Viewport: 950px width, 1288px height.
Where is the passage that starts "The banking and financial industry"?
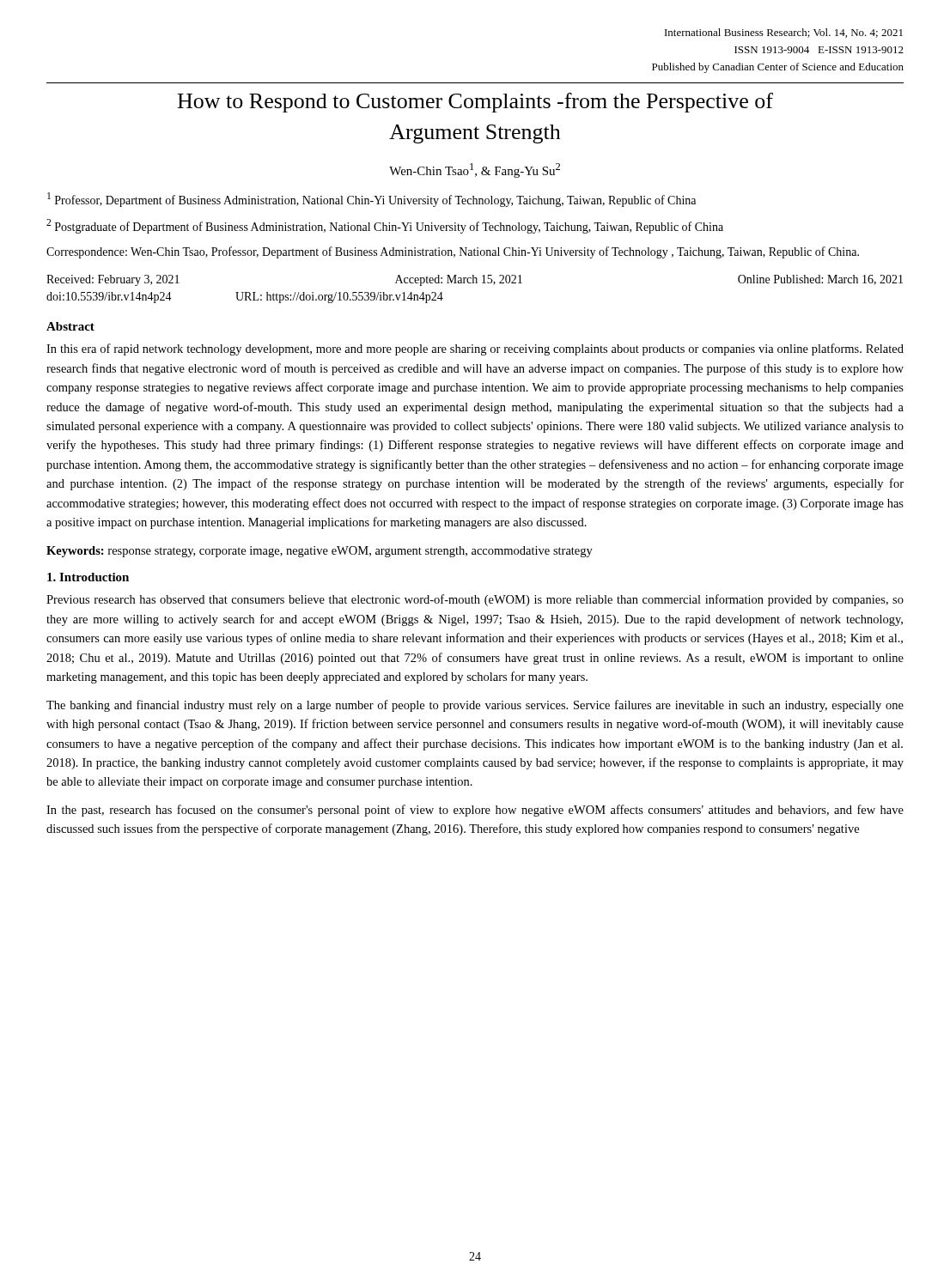click(x=475, y=743)
